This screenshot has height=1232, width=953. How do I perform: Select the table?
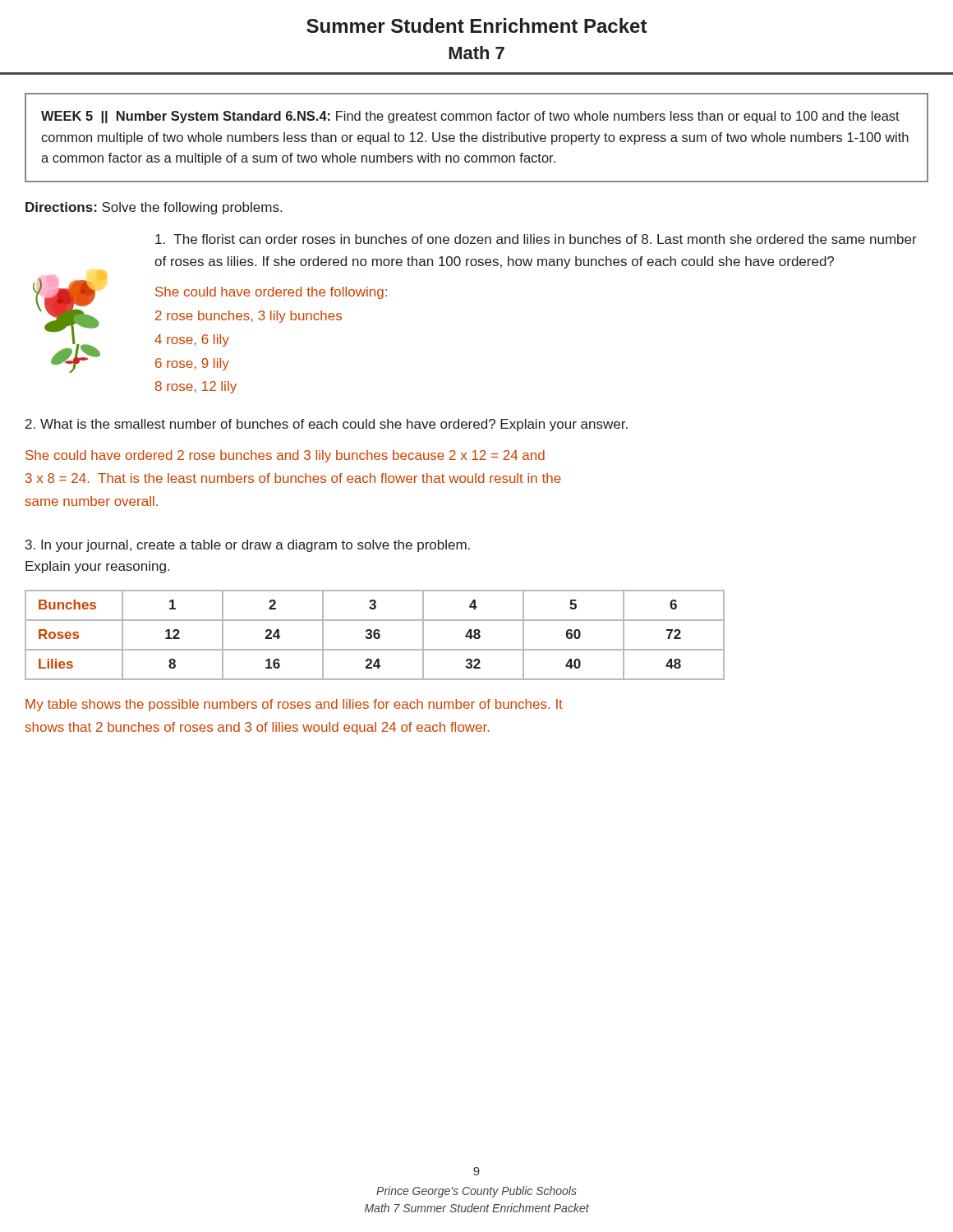[476, 634]
